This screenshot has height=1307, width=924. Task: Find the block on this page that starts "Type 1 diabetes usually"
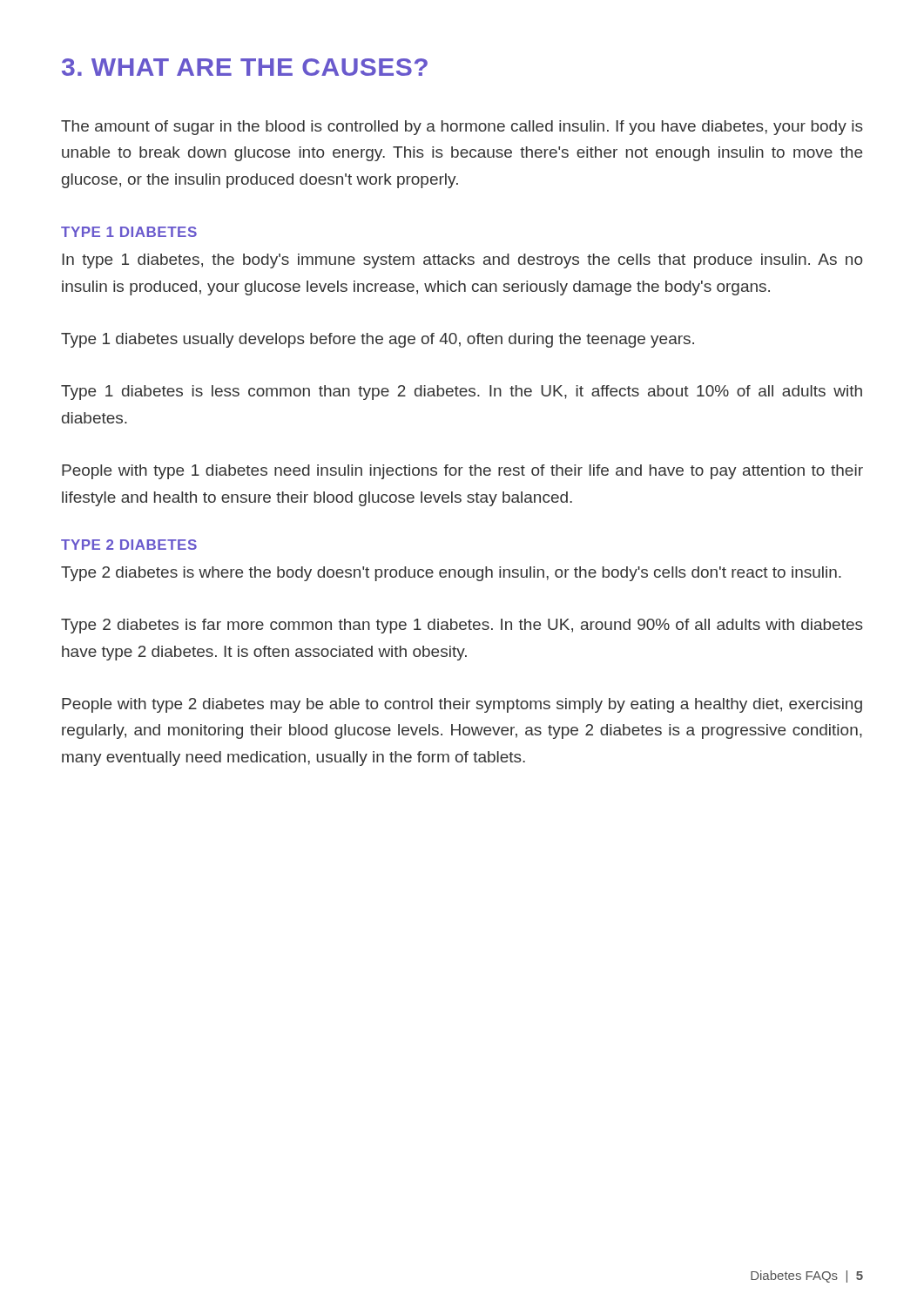point(462,339)
